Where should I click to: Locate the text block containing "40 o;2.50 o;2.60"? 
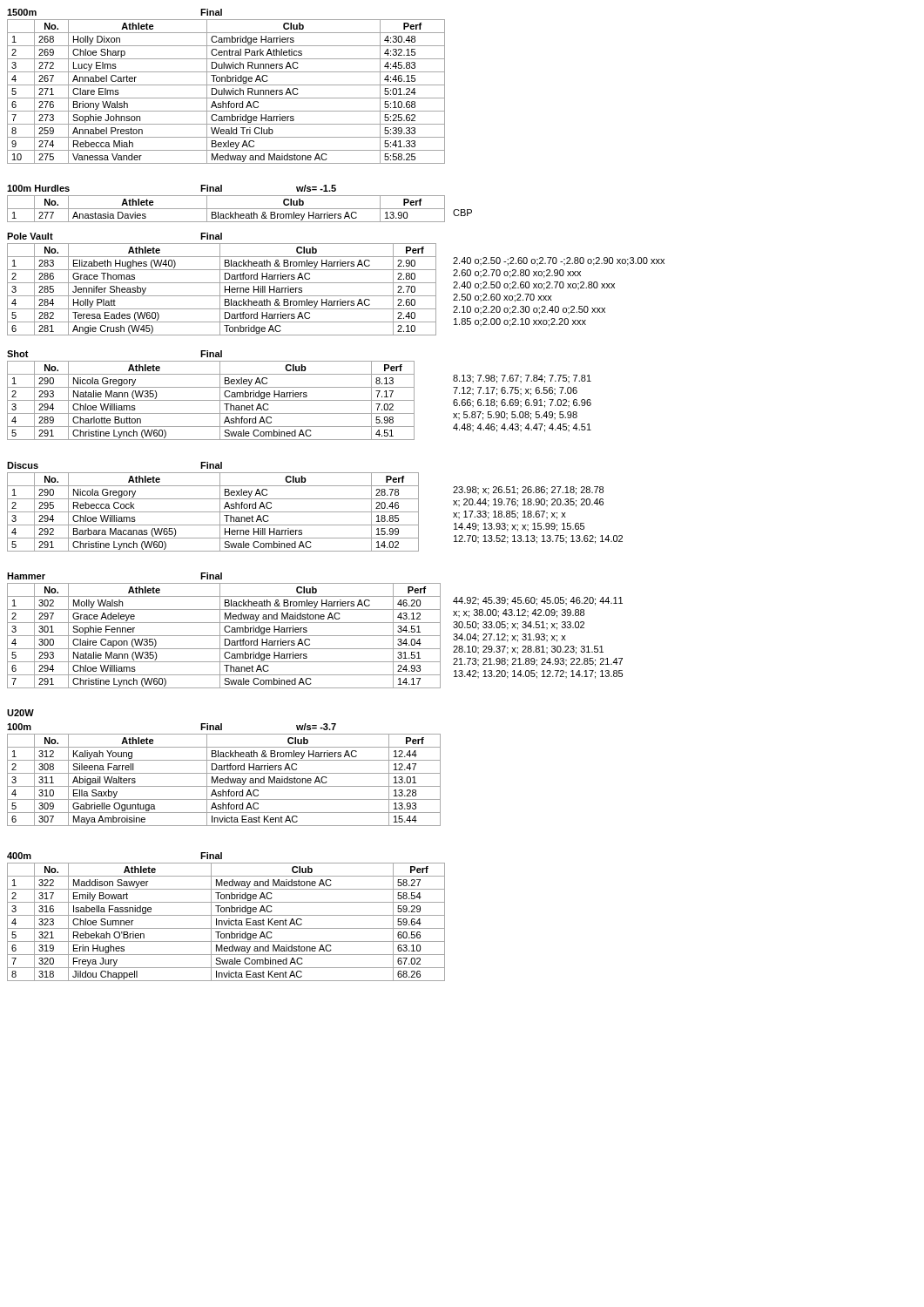coord(534,285)
